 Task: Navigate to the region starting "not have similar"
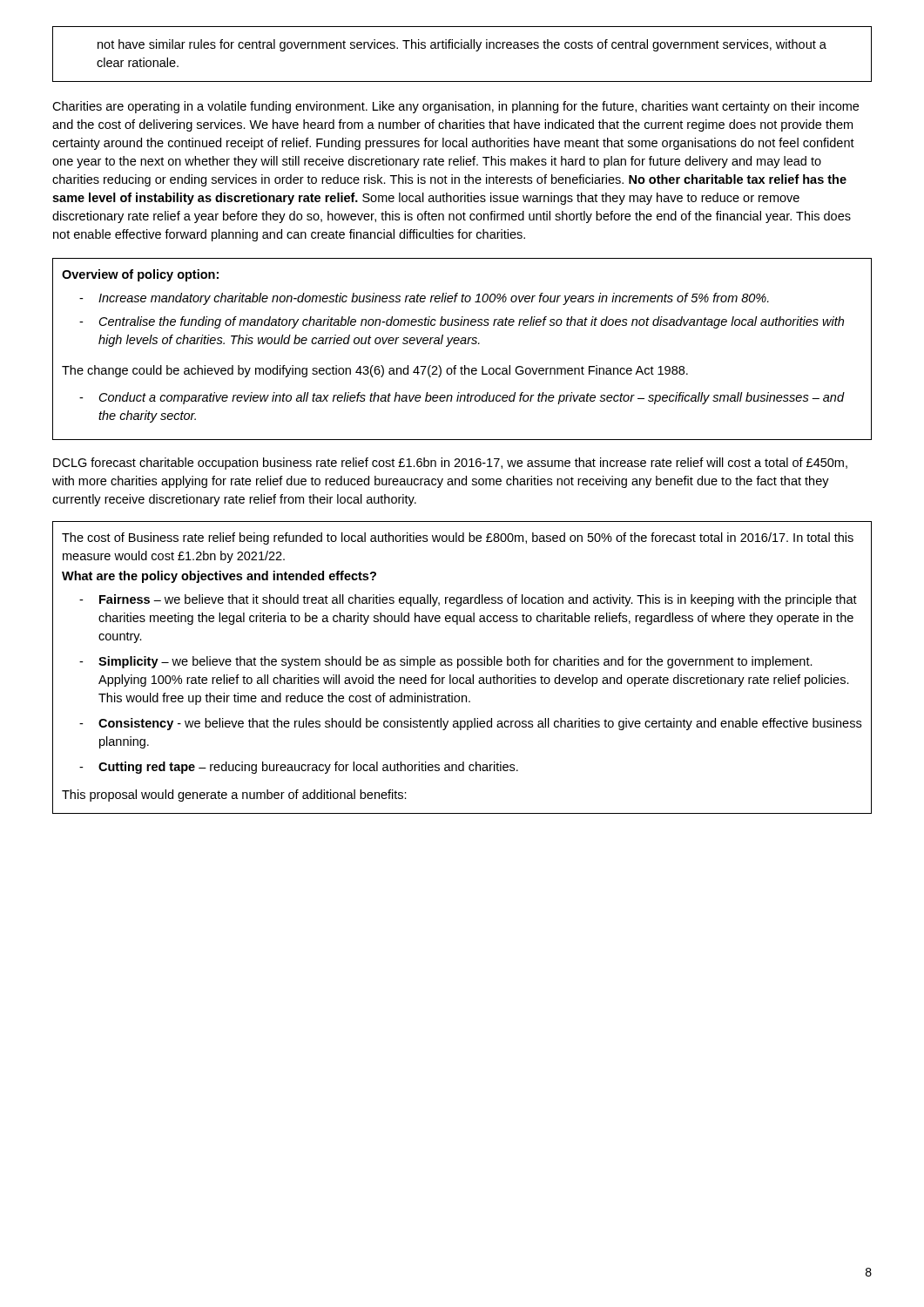[x=461, y=54]
